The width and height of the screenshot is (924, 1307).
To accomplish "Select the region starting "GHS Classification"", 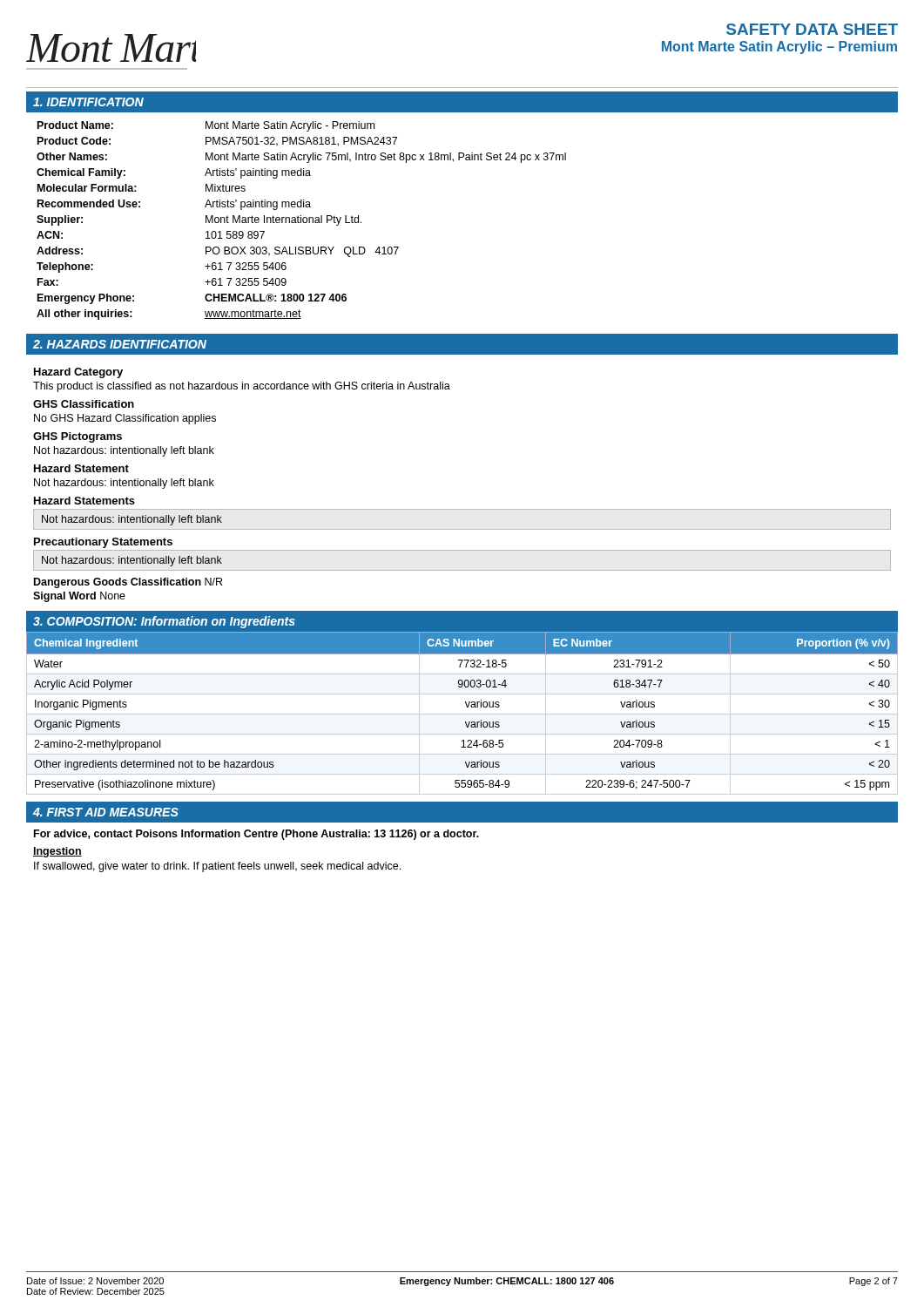I will coord(84,404).
